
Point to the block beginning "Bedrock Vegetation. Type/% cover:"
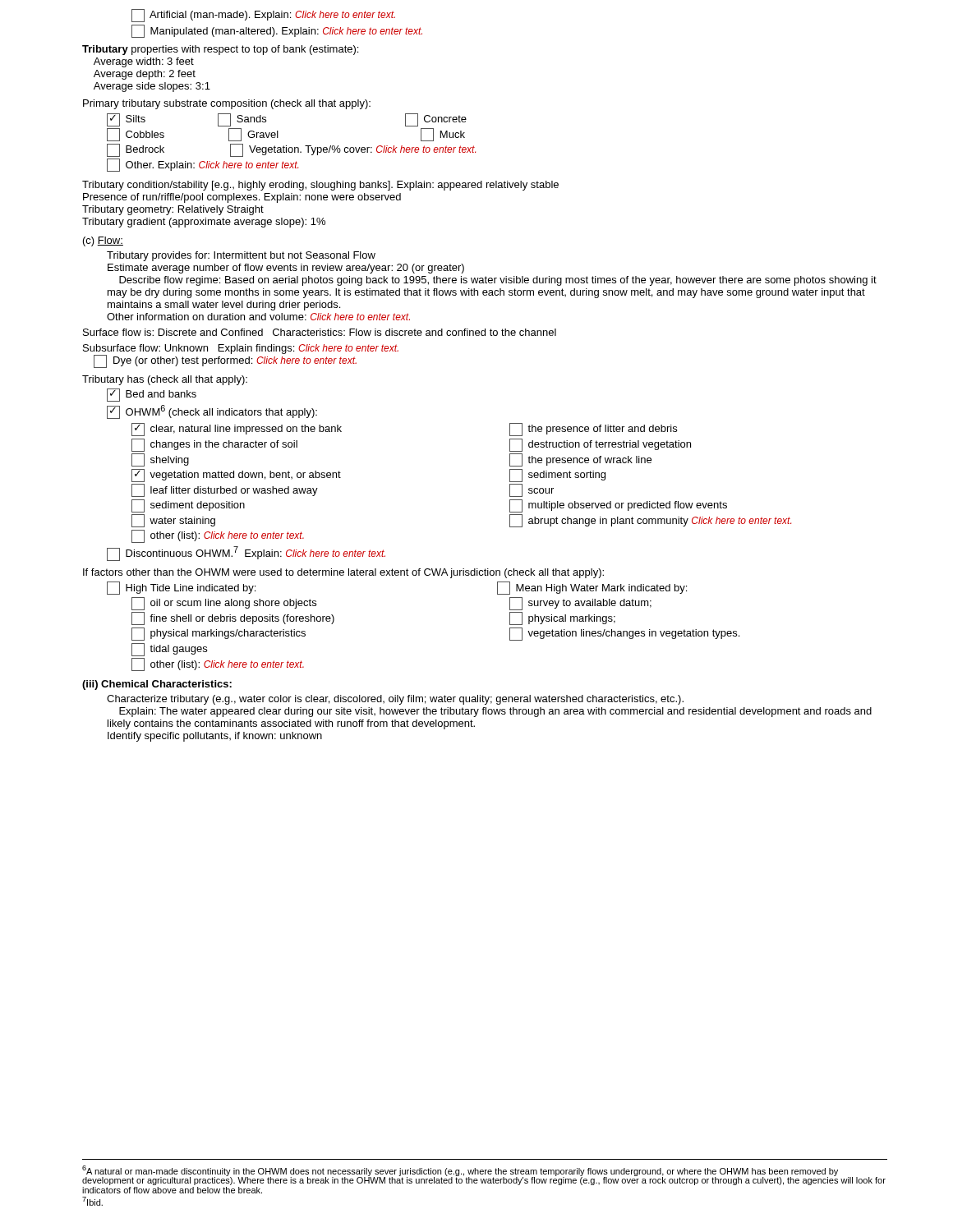tap(292, 150)
